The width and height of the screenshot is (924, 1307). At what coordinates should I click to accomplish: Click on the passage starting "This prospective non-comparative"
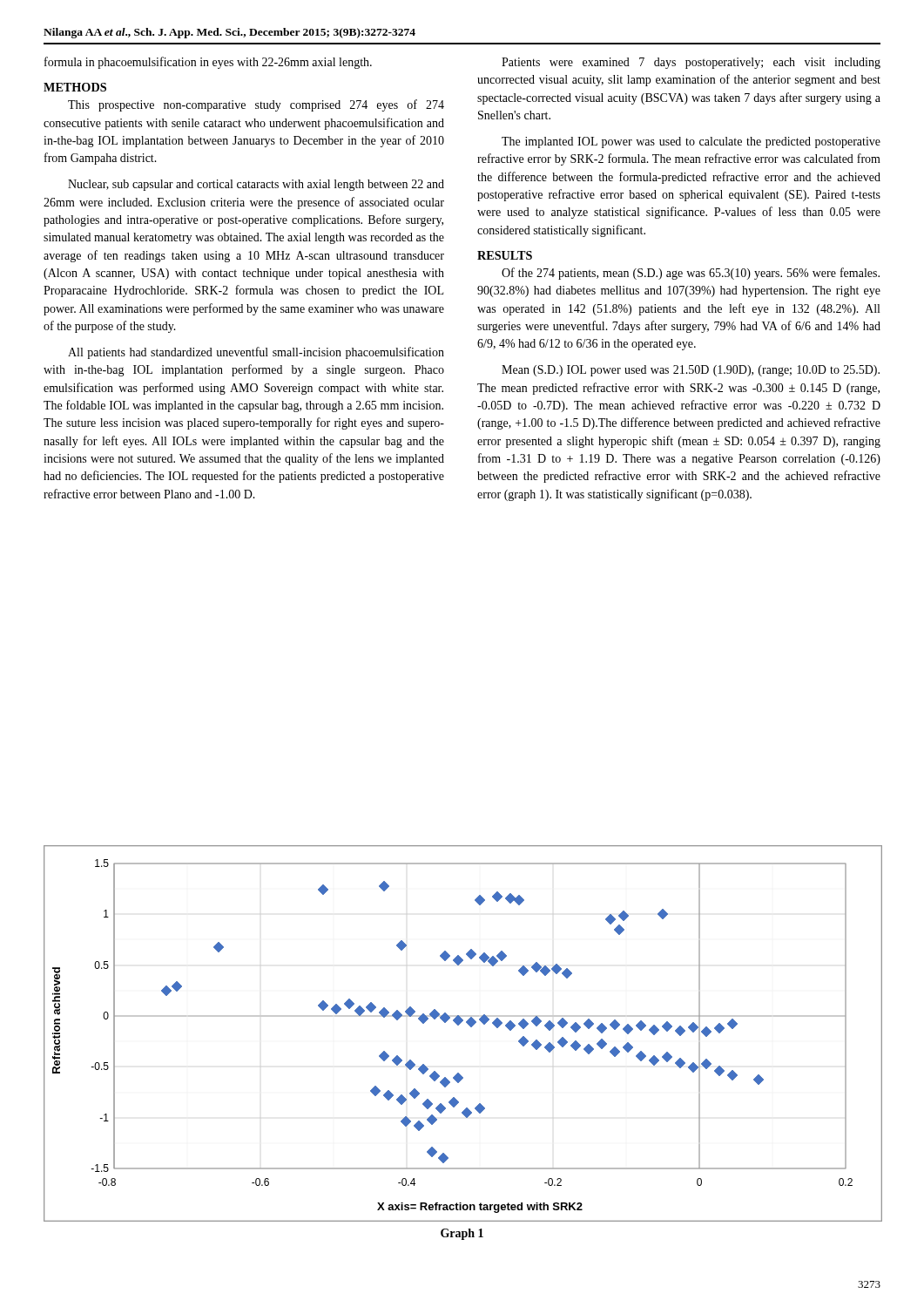pyautogui.click(x=244, y=132)
